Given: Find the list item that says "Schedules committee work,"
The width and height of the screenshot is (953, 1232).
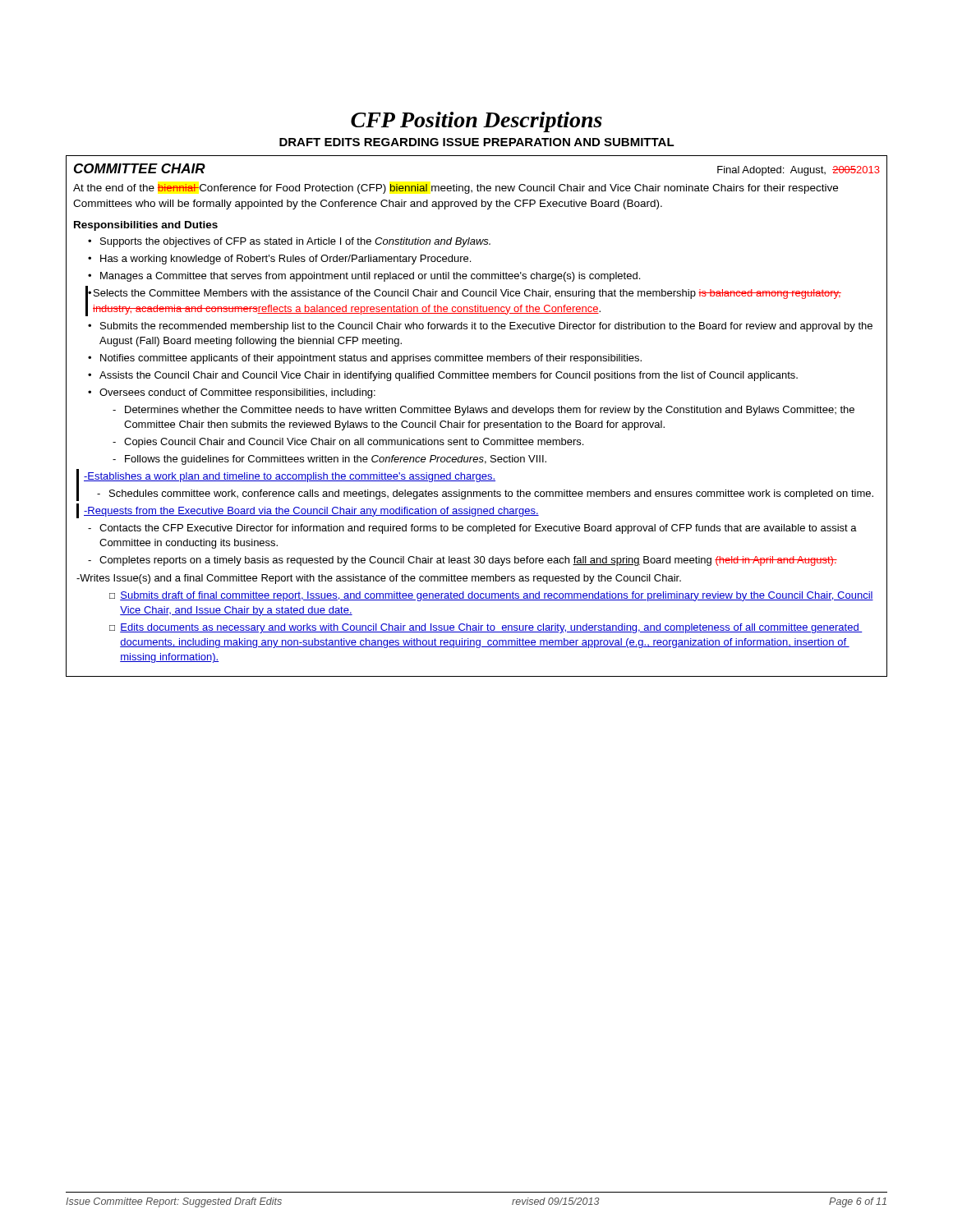Looking at the screenshot, I should point(491,493).
